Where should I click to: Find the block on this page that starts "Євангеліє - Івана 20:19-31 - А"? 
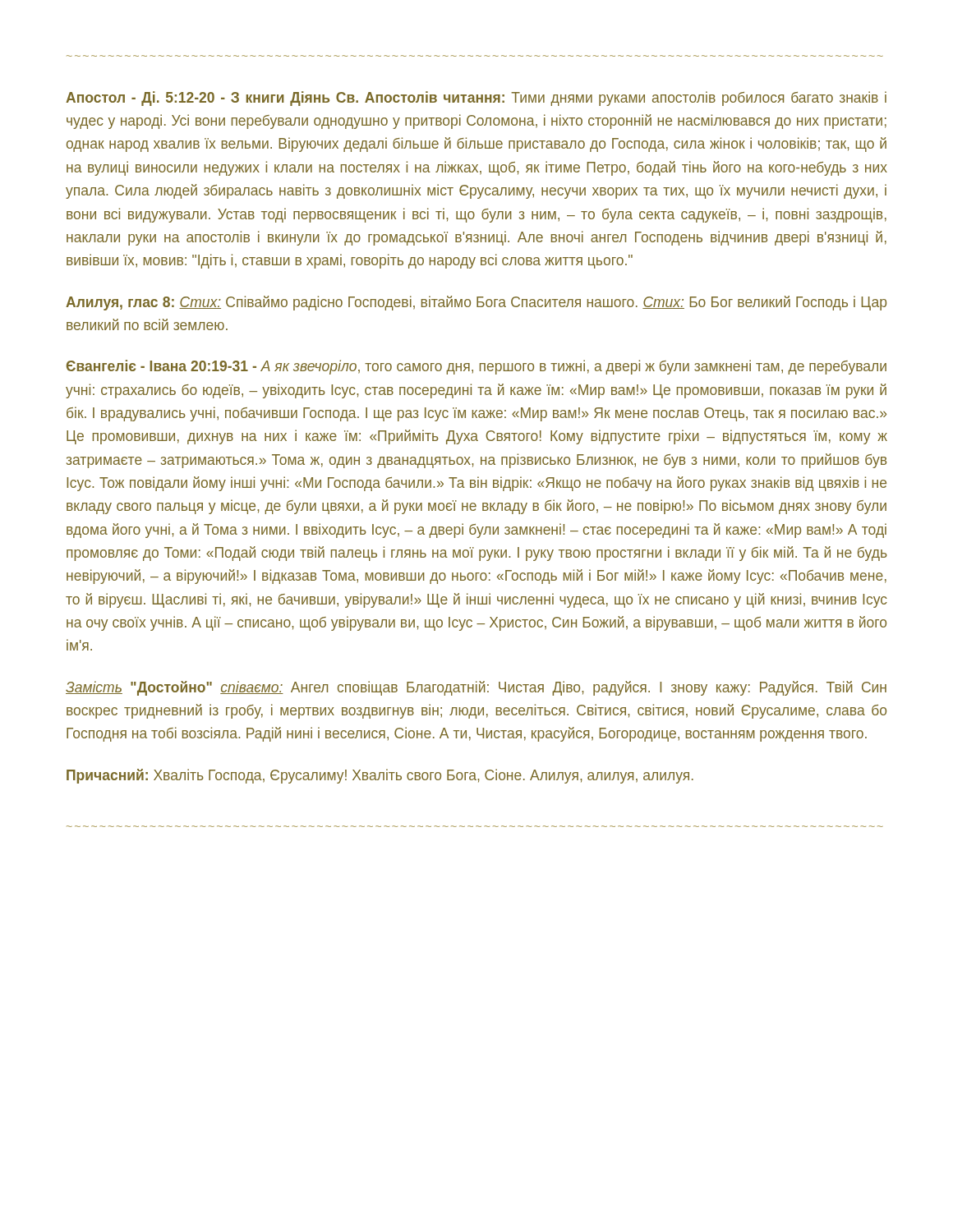tap(476, 506)
